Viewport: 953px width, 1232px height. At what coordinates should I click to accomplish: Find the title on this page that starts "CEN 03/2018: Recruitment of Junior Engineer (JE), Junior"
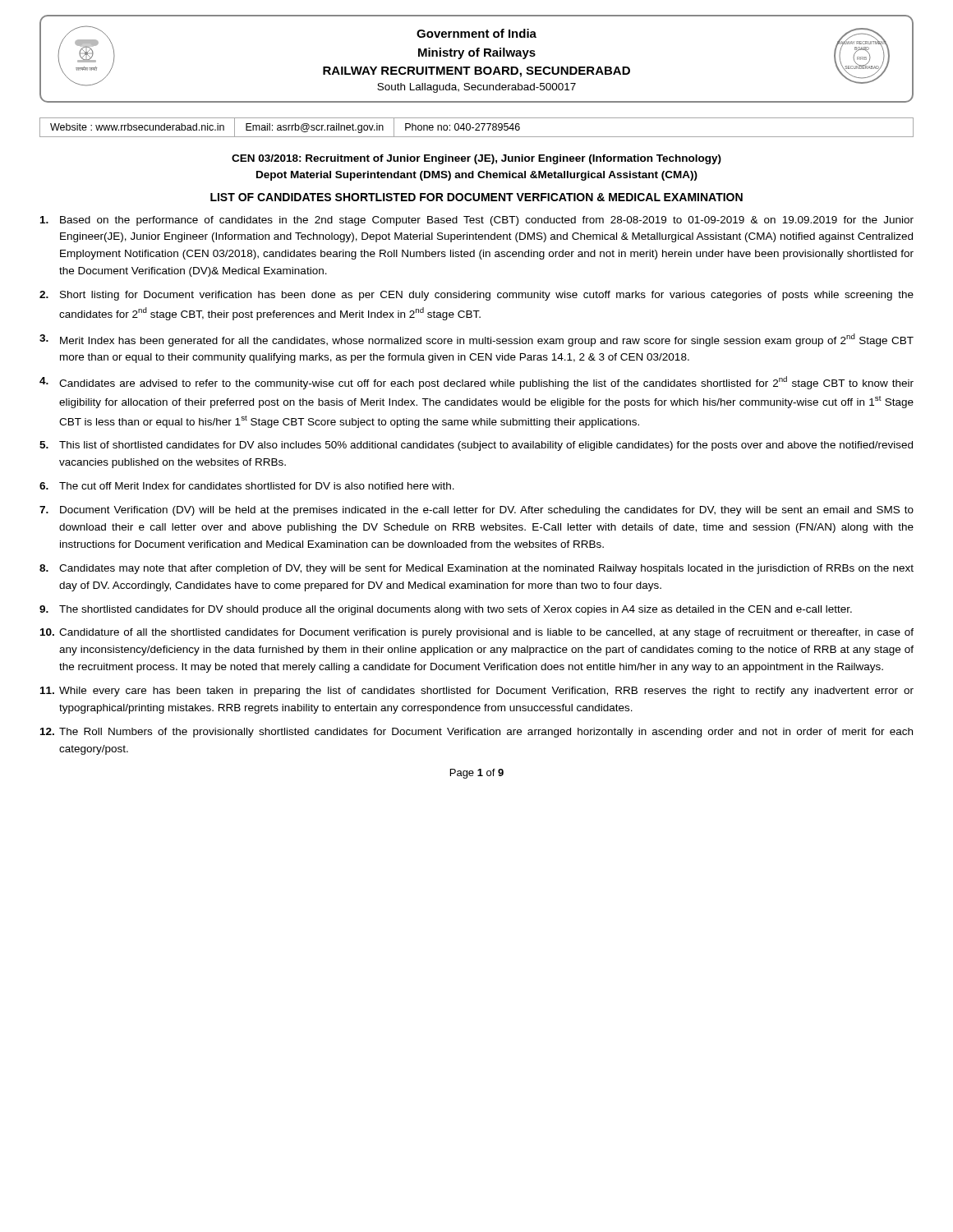[476, 166]
